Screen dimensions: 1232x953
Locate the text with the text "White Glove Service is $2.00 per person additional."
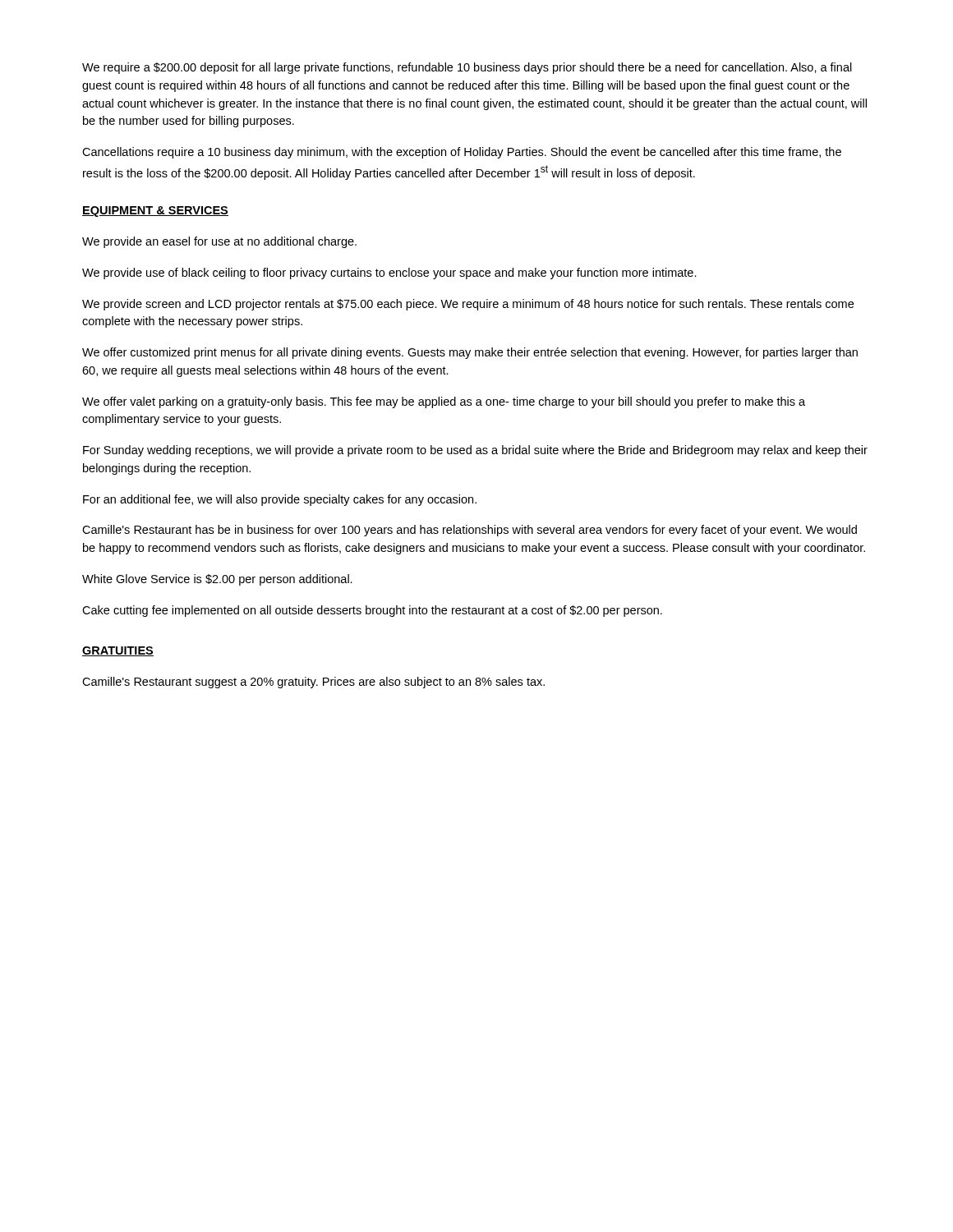tap(218, 579)
